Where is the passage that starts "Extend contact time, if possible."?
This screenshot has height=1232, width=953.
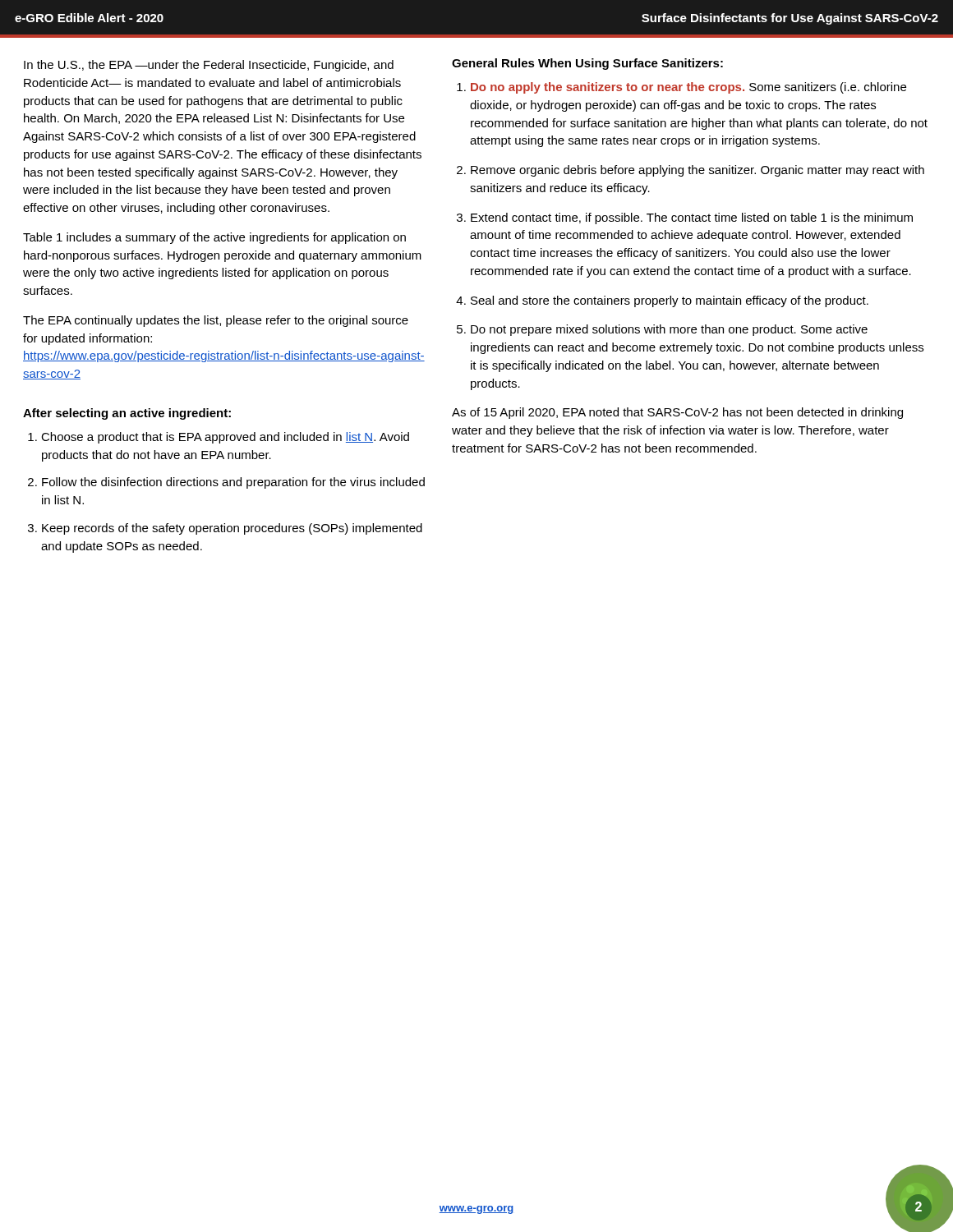pos(700,244)
